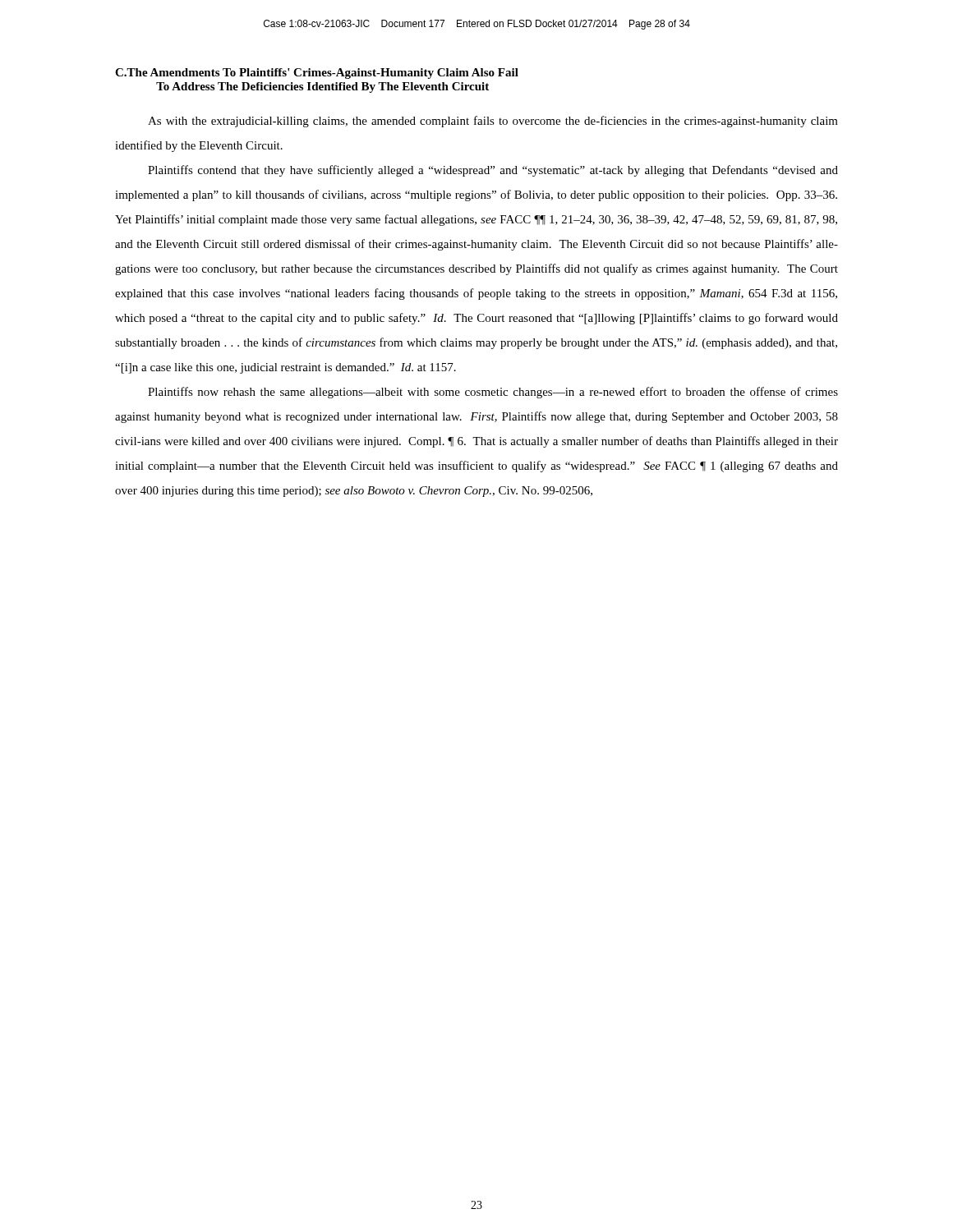Image resolution: width=953 pixels, height=1232 pixels.
Task: Find the element starting "Plaintiffs now rehash the same allegations—albeit"
Action: click(476, 441)
